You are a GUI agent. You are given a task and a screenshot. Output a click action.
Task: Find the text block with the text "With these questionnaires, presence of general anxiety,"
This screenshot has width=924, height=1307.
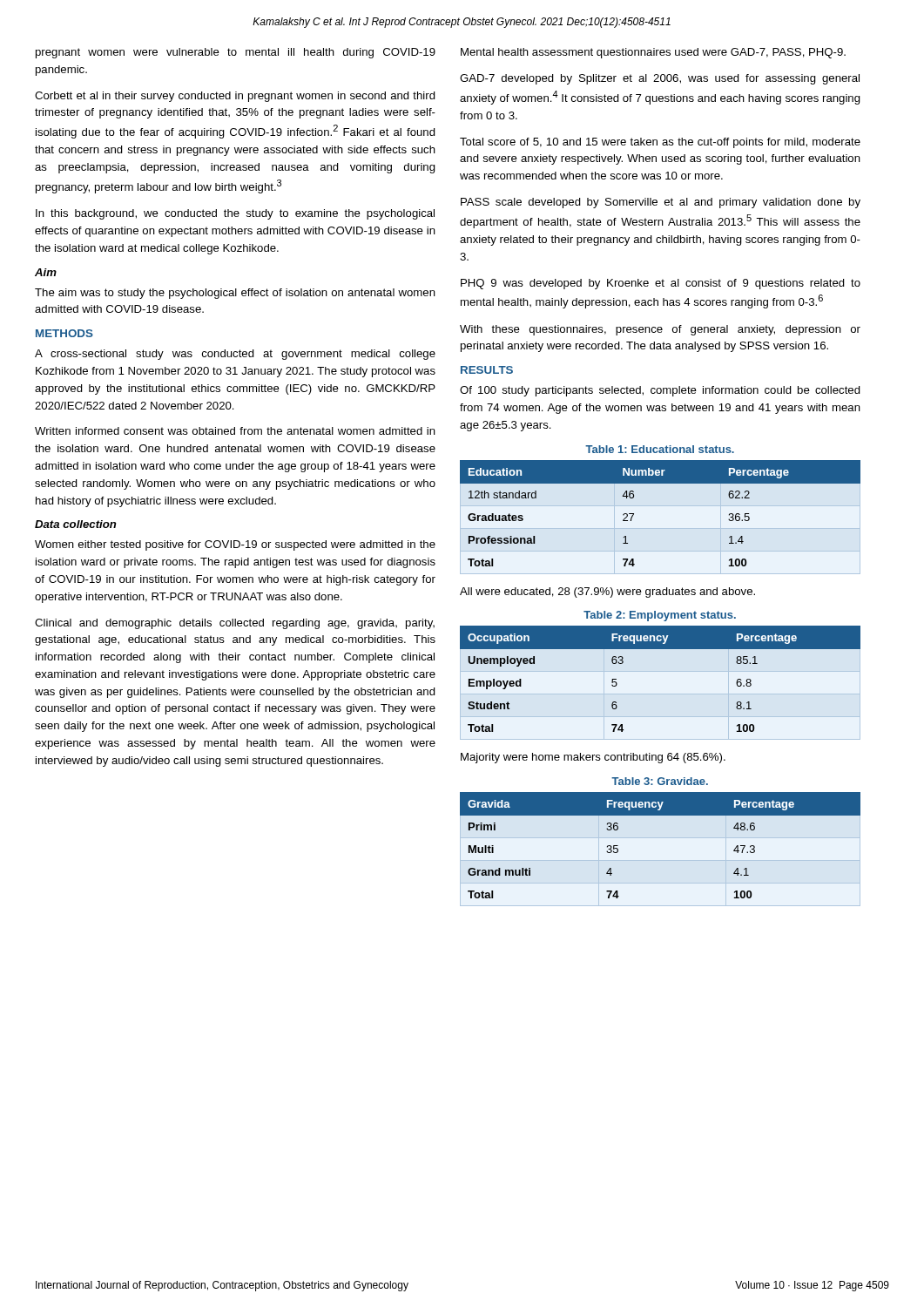pyautogui.click(x=660, y=337)
